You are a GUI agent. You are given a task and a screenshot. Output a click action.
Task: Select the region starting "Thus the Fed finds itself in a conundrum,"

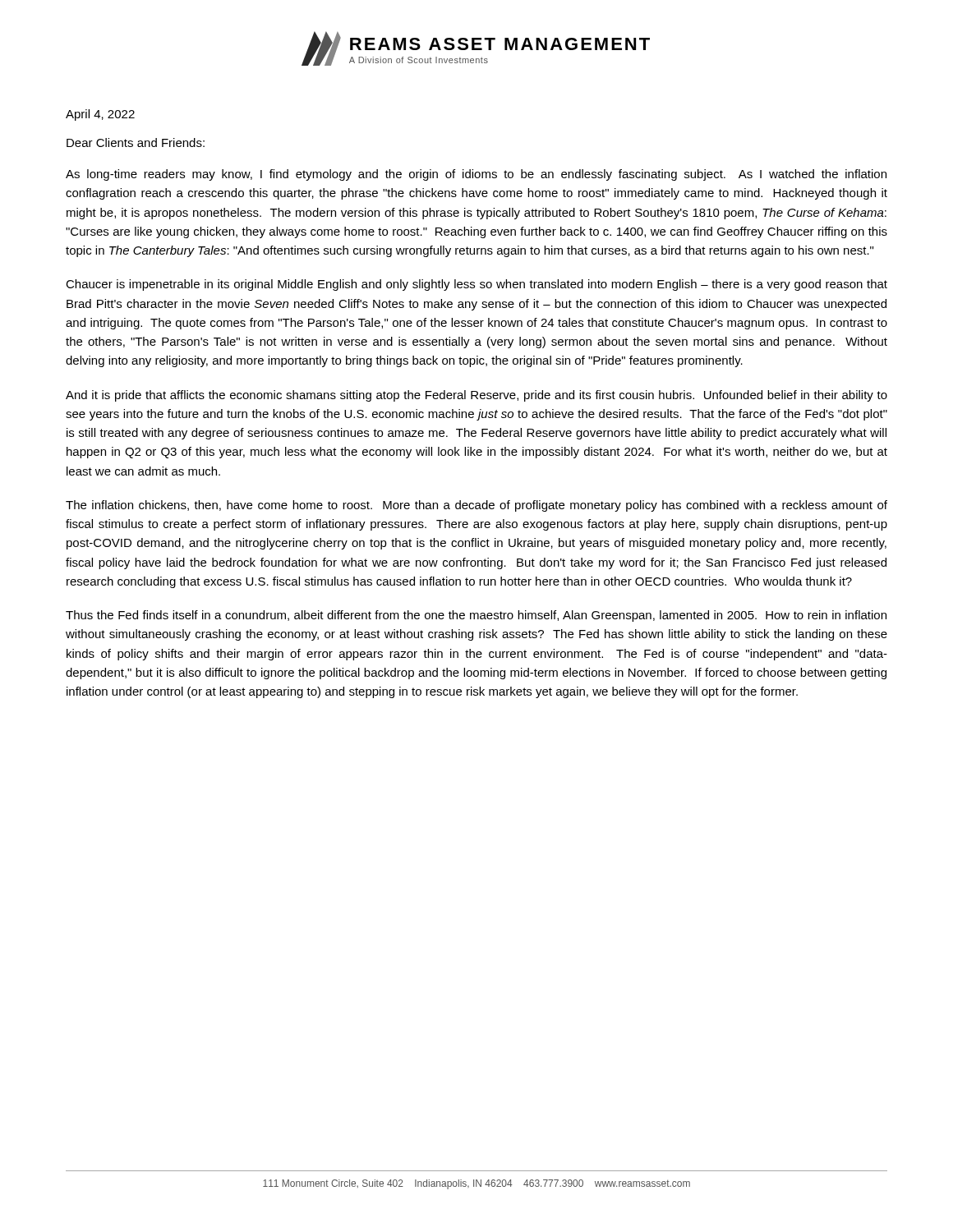pyautogui.click(x=476, y=653)
